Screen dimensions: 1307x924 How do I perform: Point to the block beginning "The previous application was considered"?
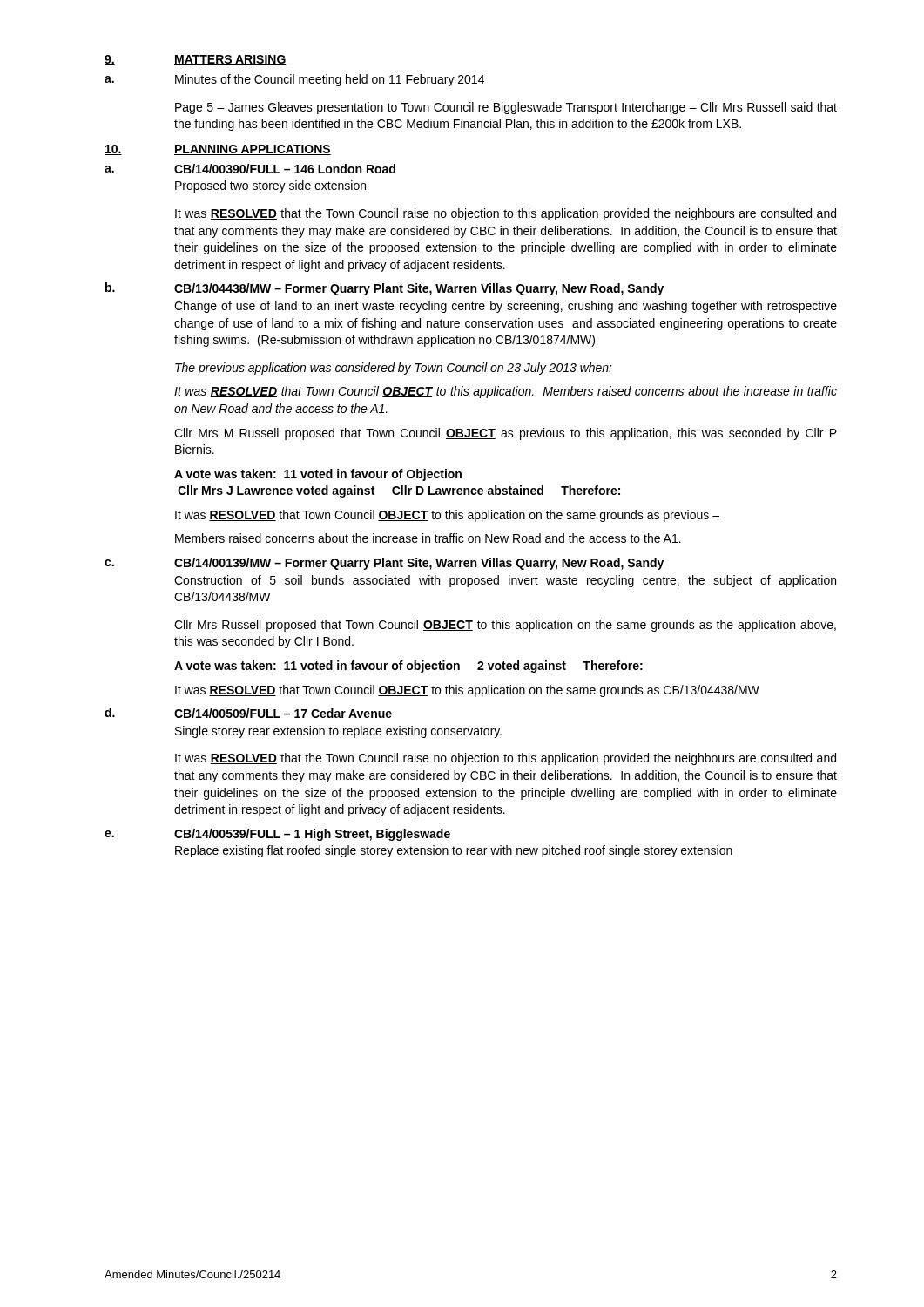click(x=394, y=369)
